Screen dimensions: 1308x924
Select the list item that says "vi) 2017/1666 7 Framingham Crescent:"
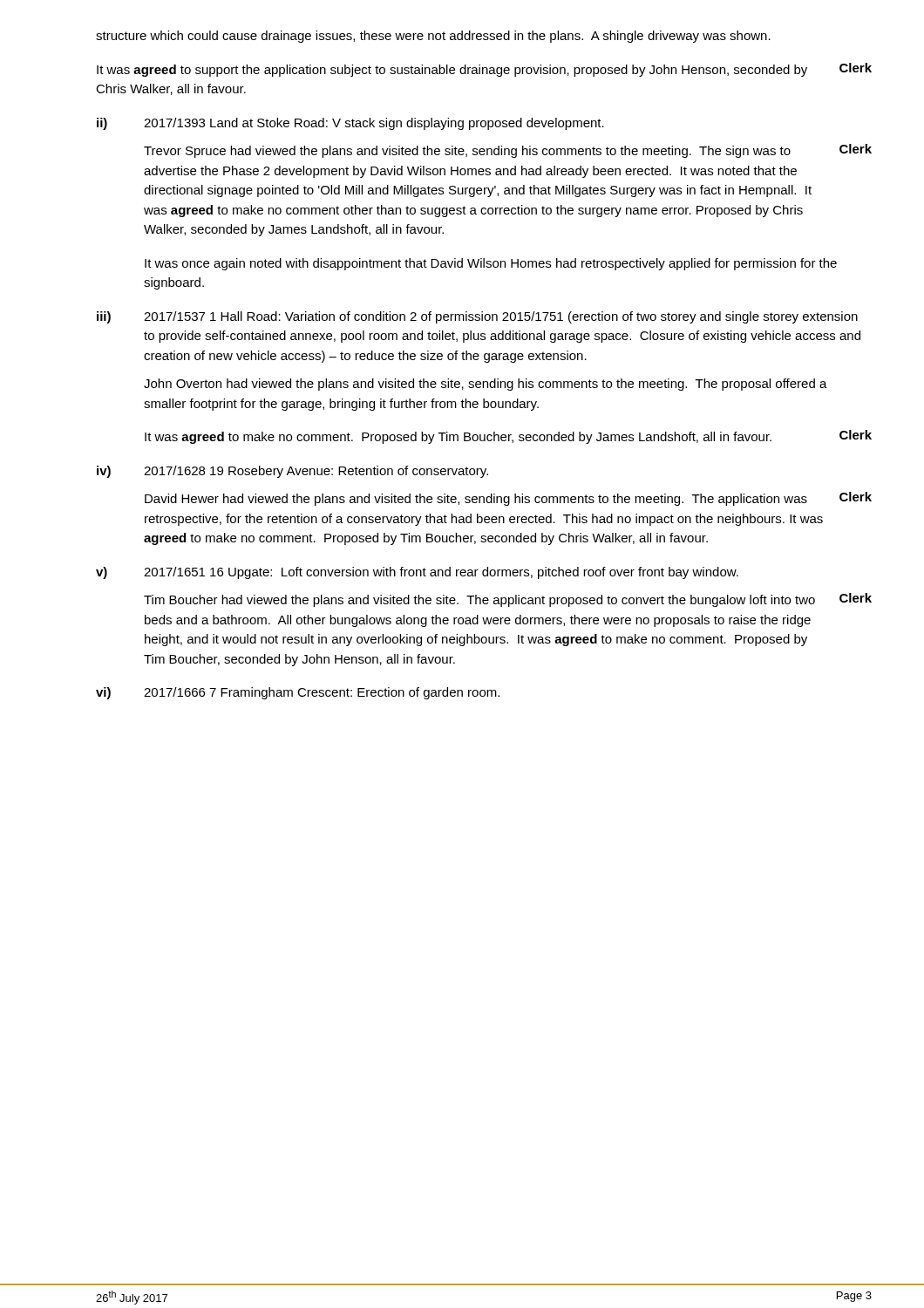coord(484,693)
